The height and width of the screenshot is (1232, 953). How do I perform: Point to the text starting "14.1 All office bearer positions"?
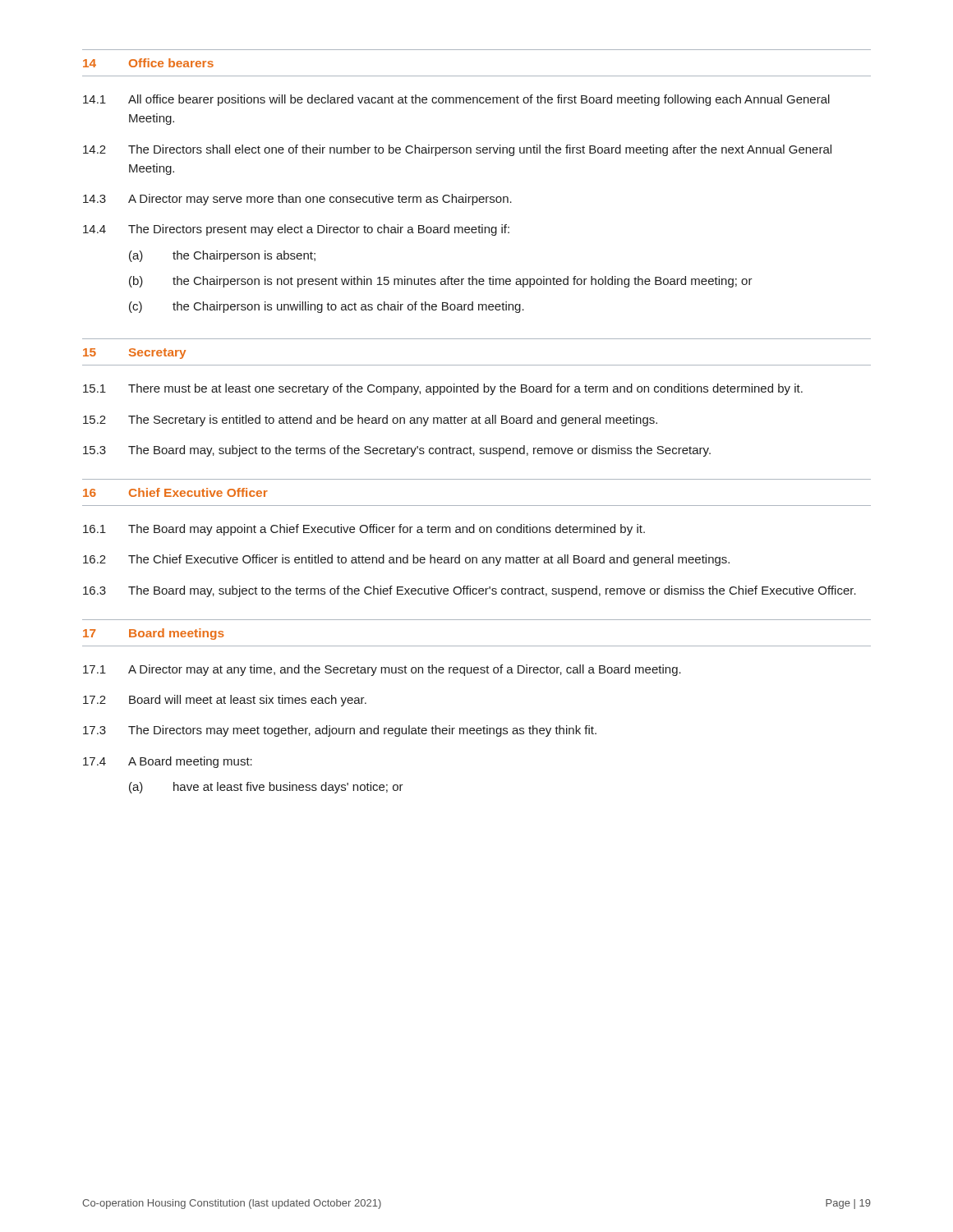pos(476,109)
